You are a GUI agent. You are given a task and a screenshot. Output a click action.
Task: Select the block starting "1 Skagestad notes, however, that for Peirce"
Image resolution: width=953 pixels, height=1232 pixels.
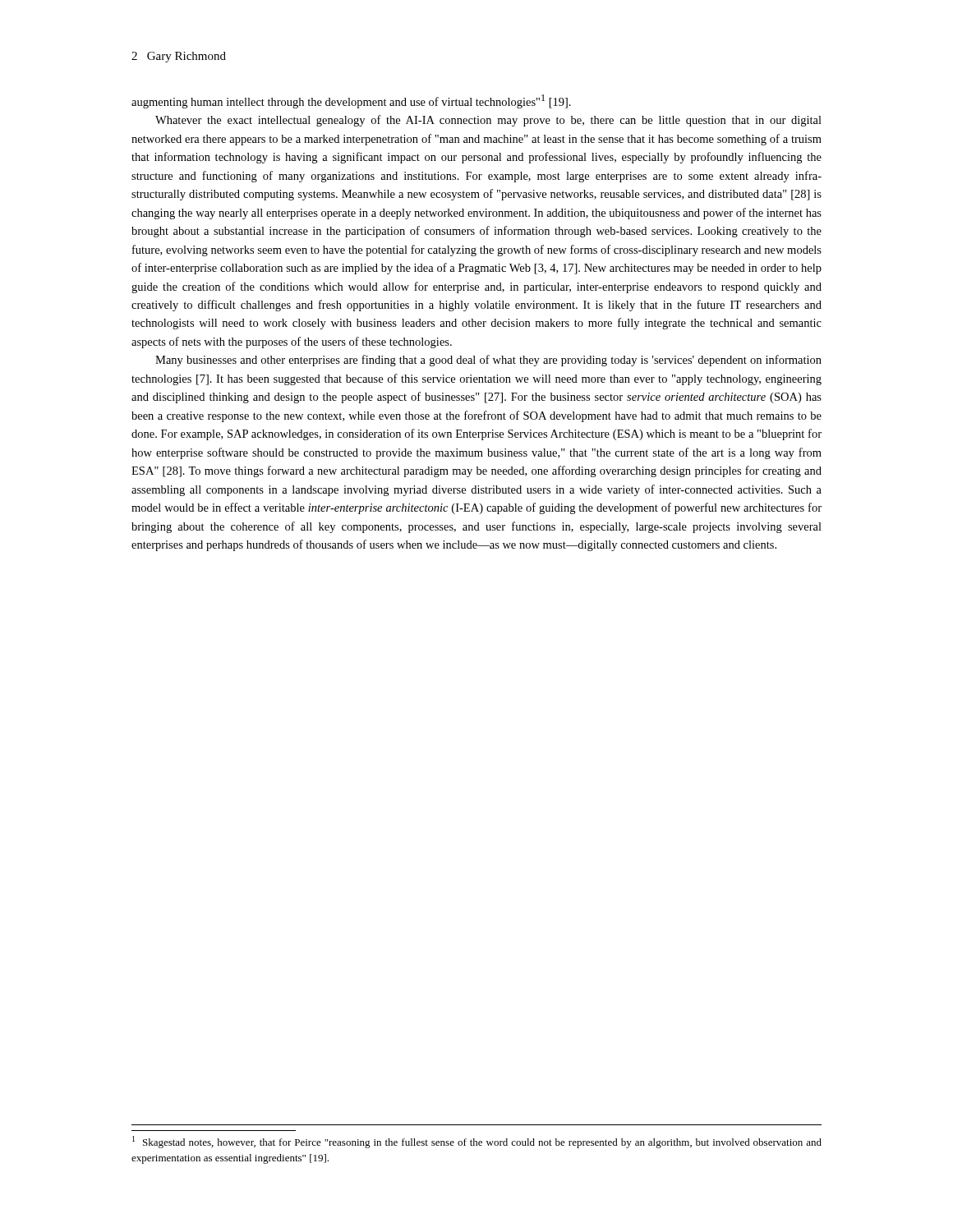click(x=476, y=1150)
